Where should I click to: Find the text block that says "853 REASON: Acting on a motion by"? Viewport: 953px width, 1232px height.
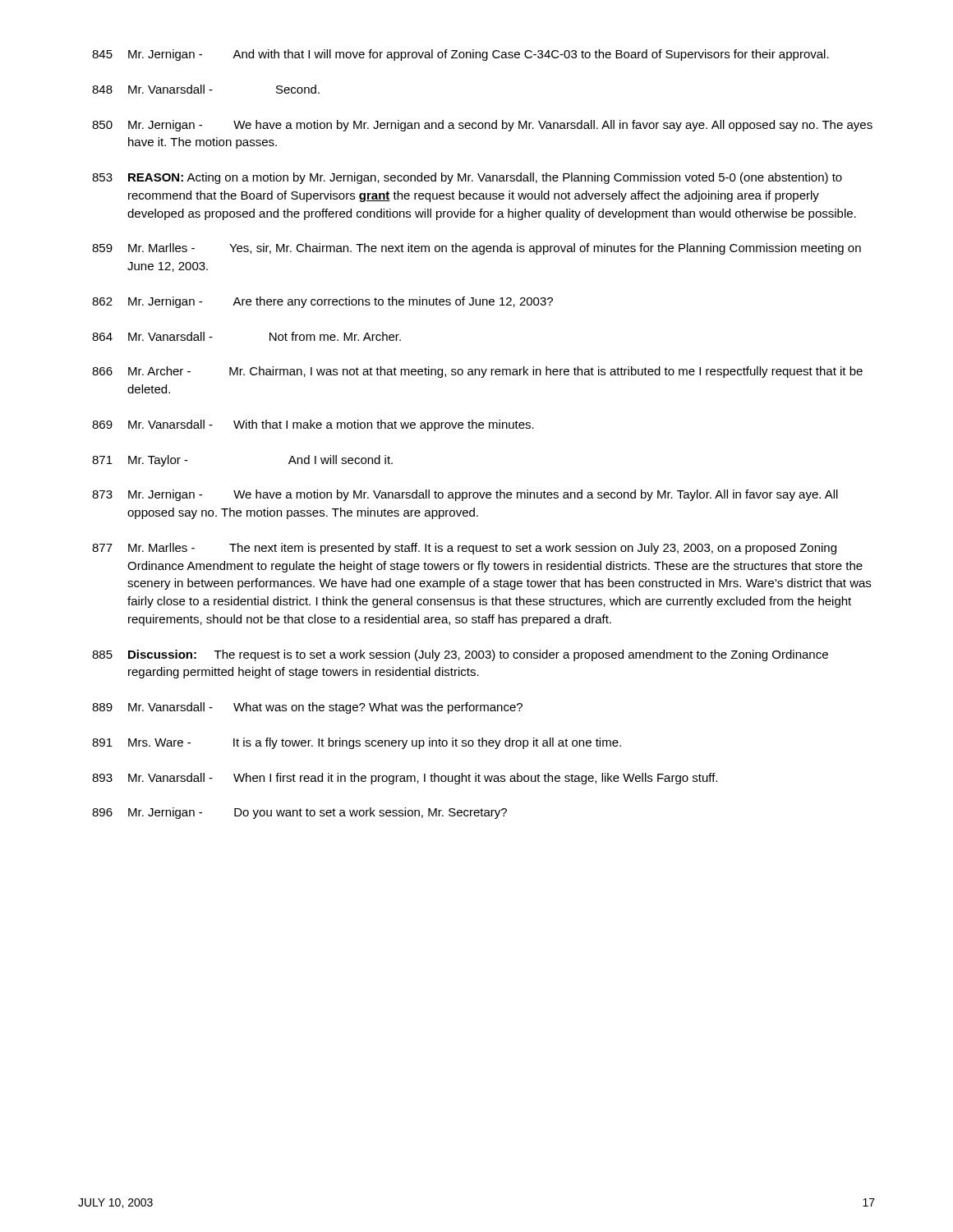[x=476, y=195]
